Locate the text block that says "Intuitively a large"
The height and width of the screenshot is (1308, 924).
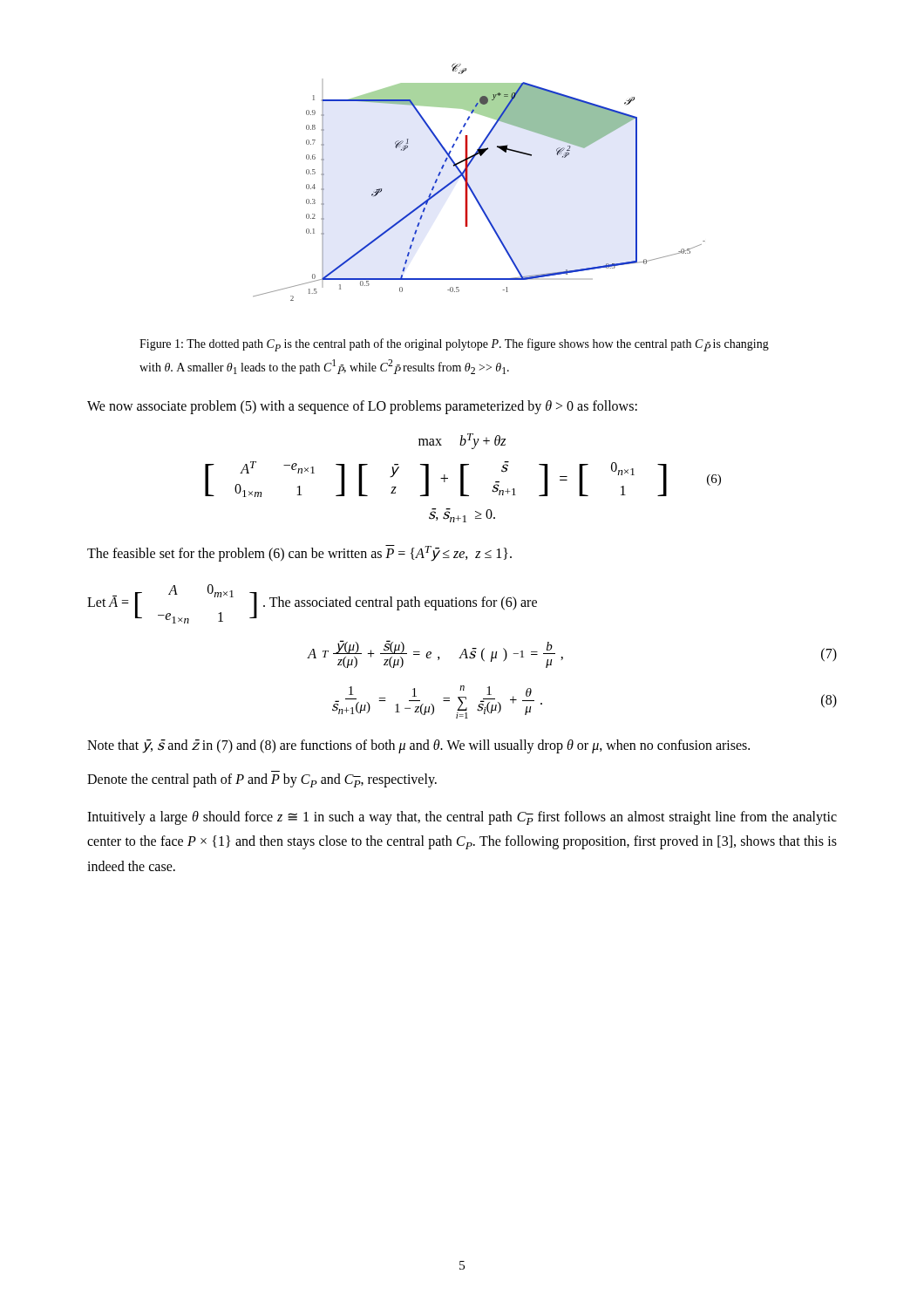pyautogui.click(x=462, y=841)
